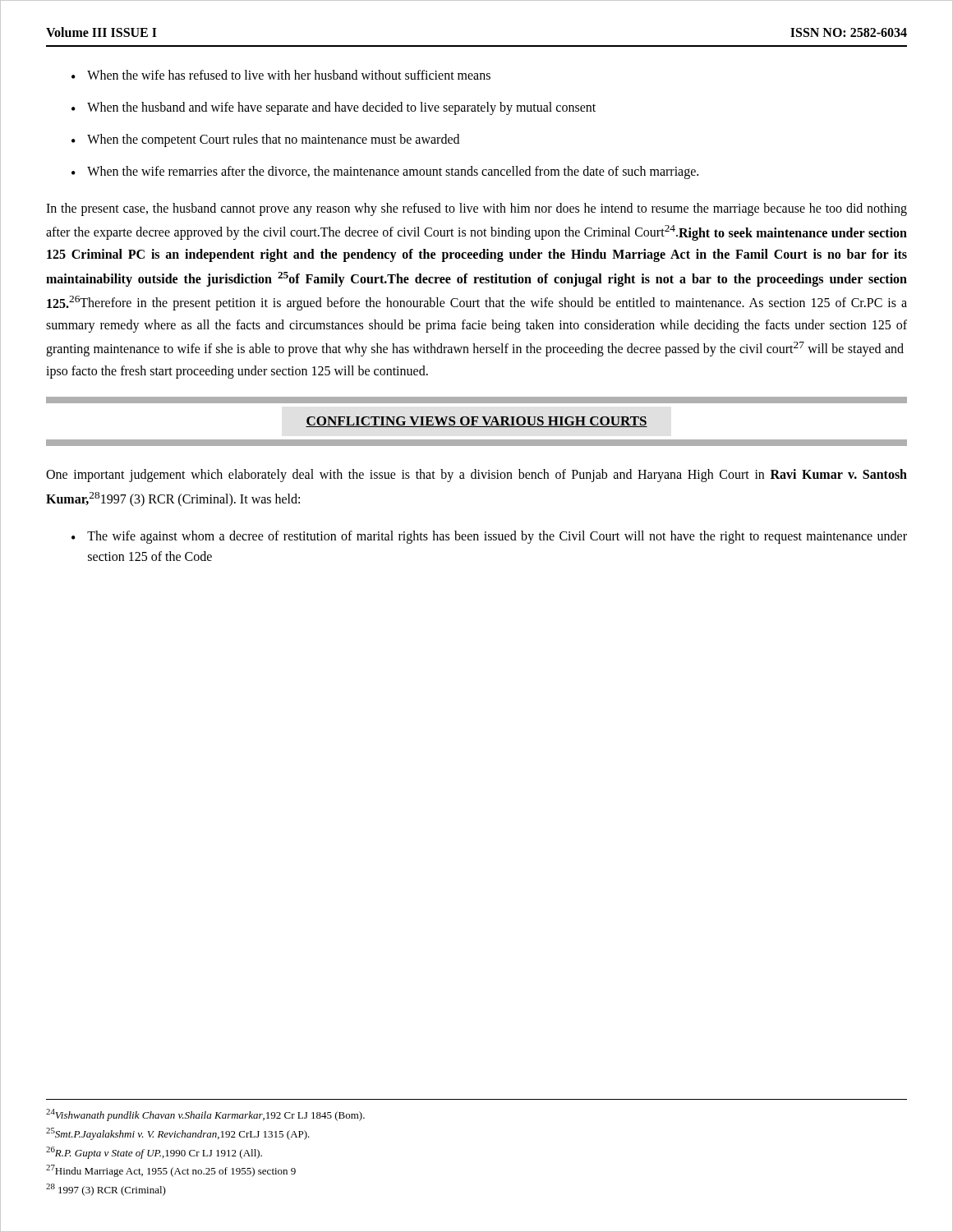Locate the block of text that opens with "• When the competent"
The height and width of the screenshot is (1232, 953).
point(265,141)
